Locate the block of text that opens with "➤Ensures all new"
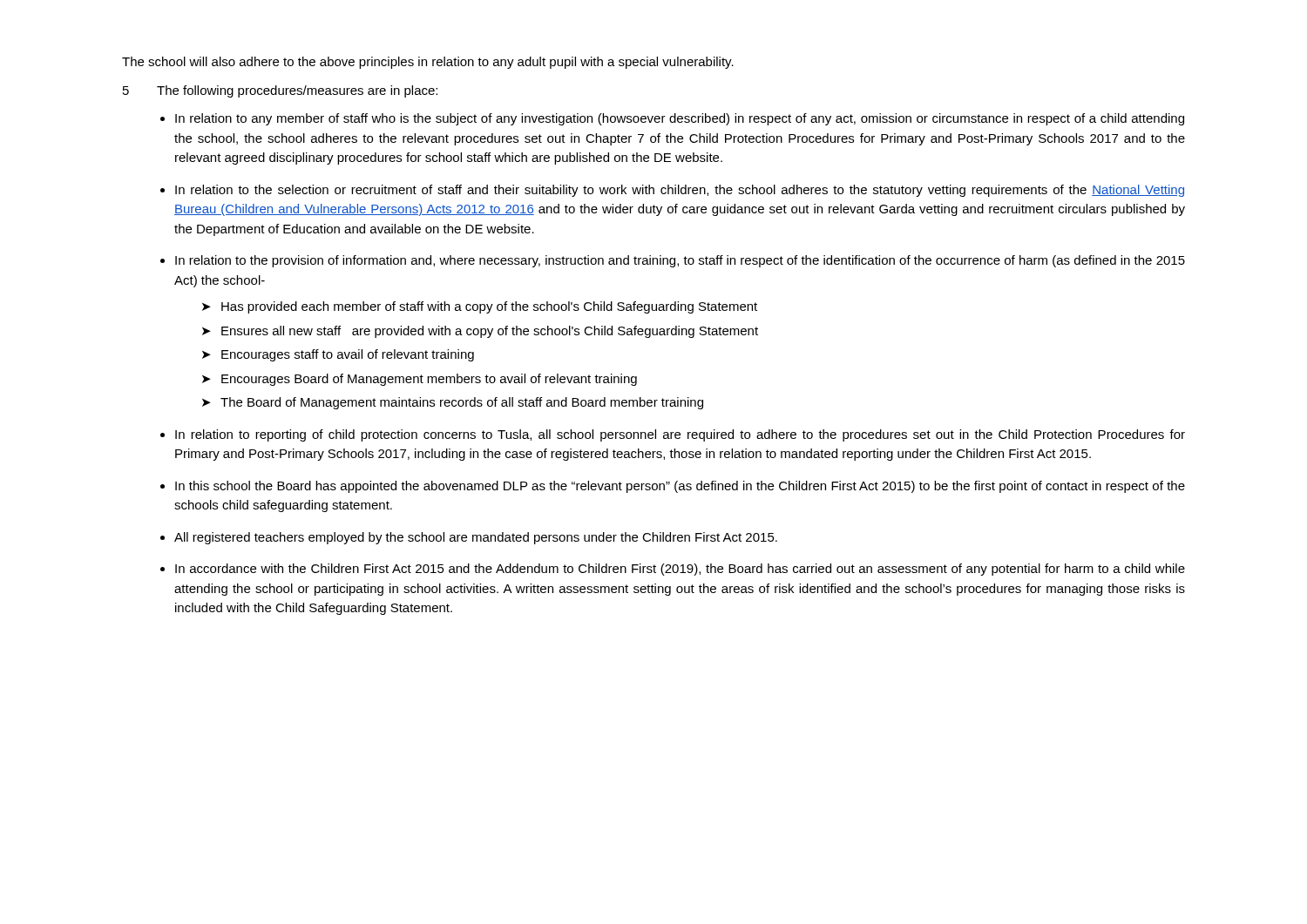This screenshot has width=1307, height=924. 479,331
